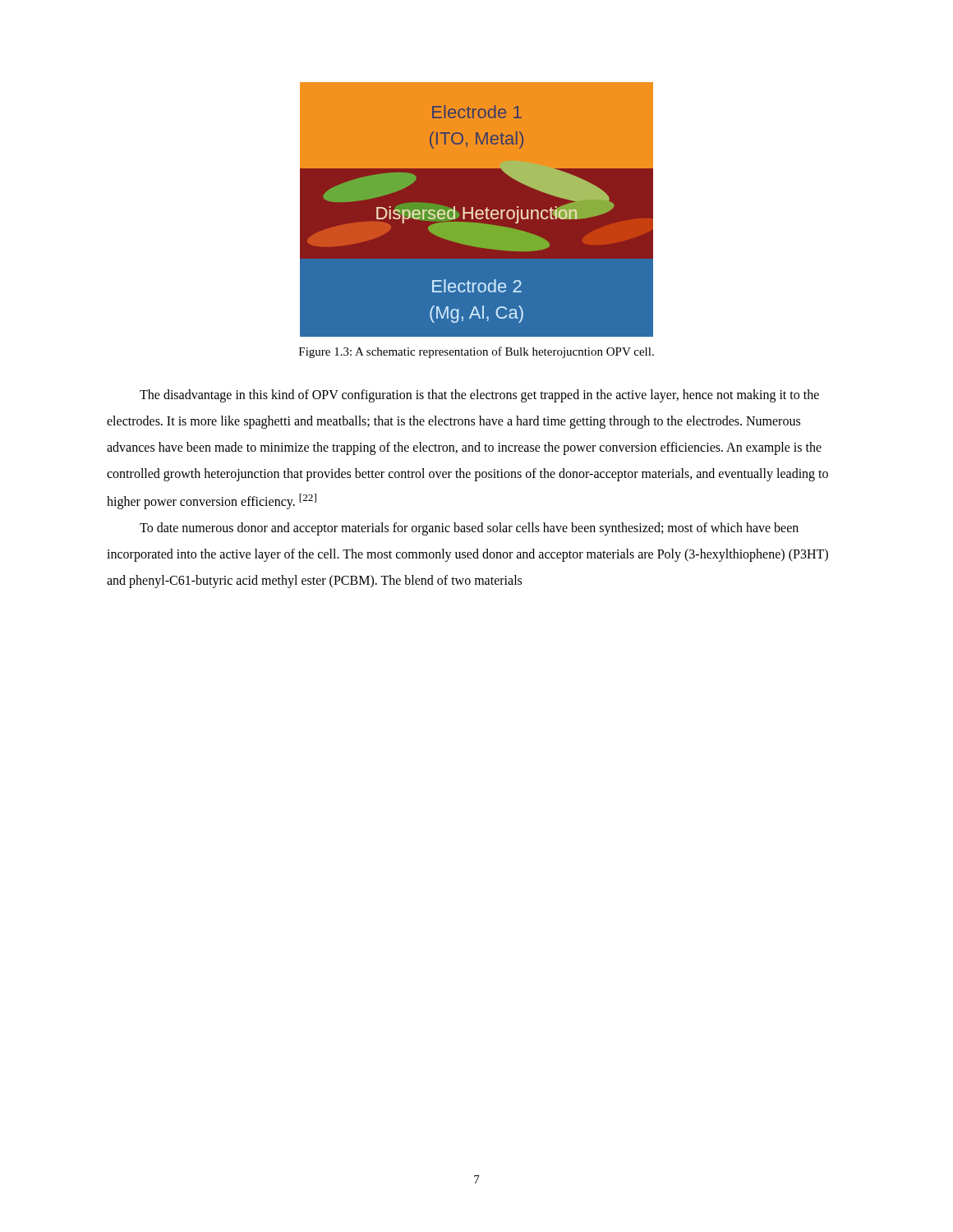Click the passage that begins "The disadvantage in this kind of OPV configuration"

coord(468,448)
